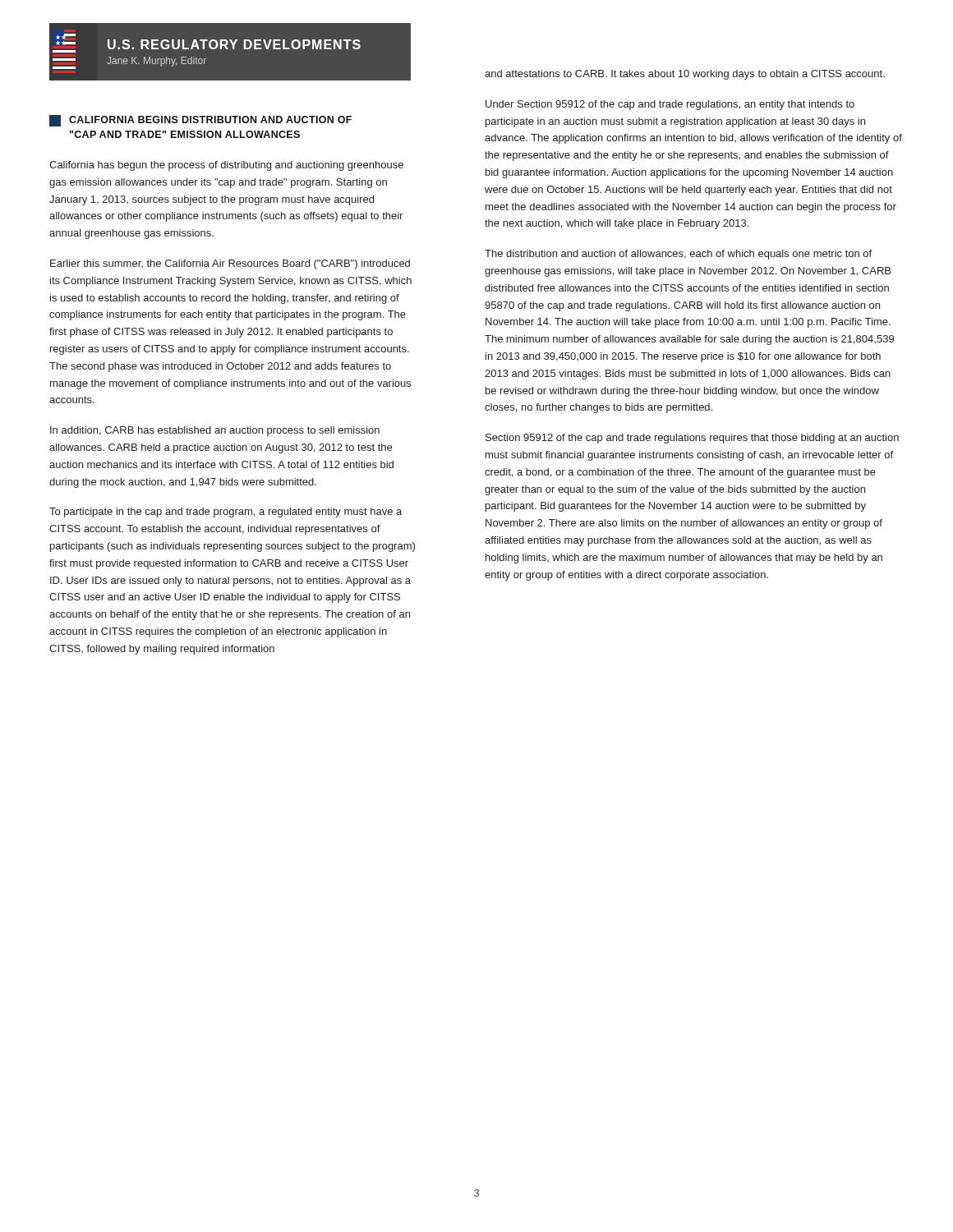The width and height of the screenshot is (953, 1232).
Task: Click on the text block that says "California has begun"
Action: tap(227, 199)
